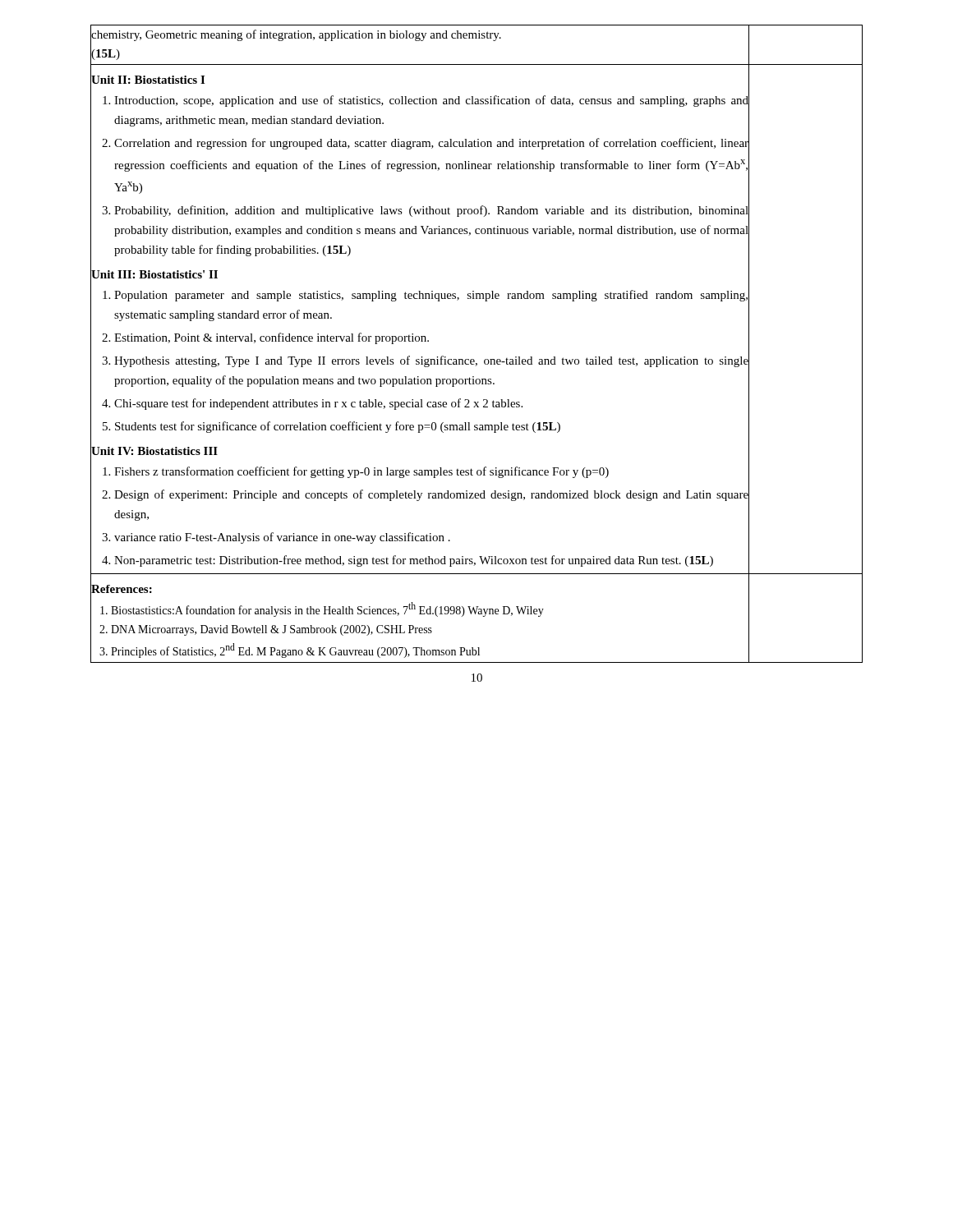Screen dimensions: 1232x953
Task: Find the text starting "DNA Microarrays, David Bowtell"
Action: [x=272, y=630]
